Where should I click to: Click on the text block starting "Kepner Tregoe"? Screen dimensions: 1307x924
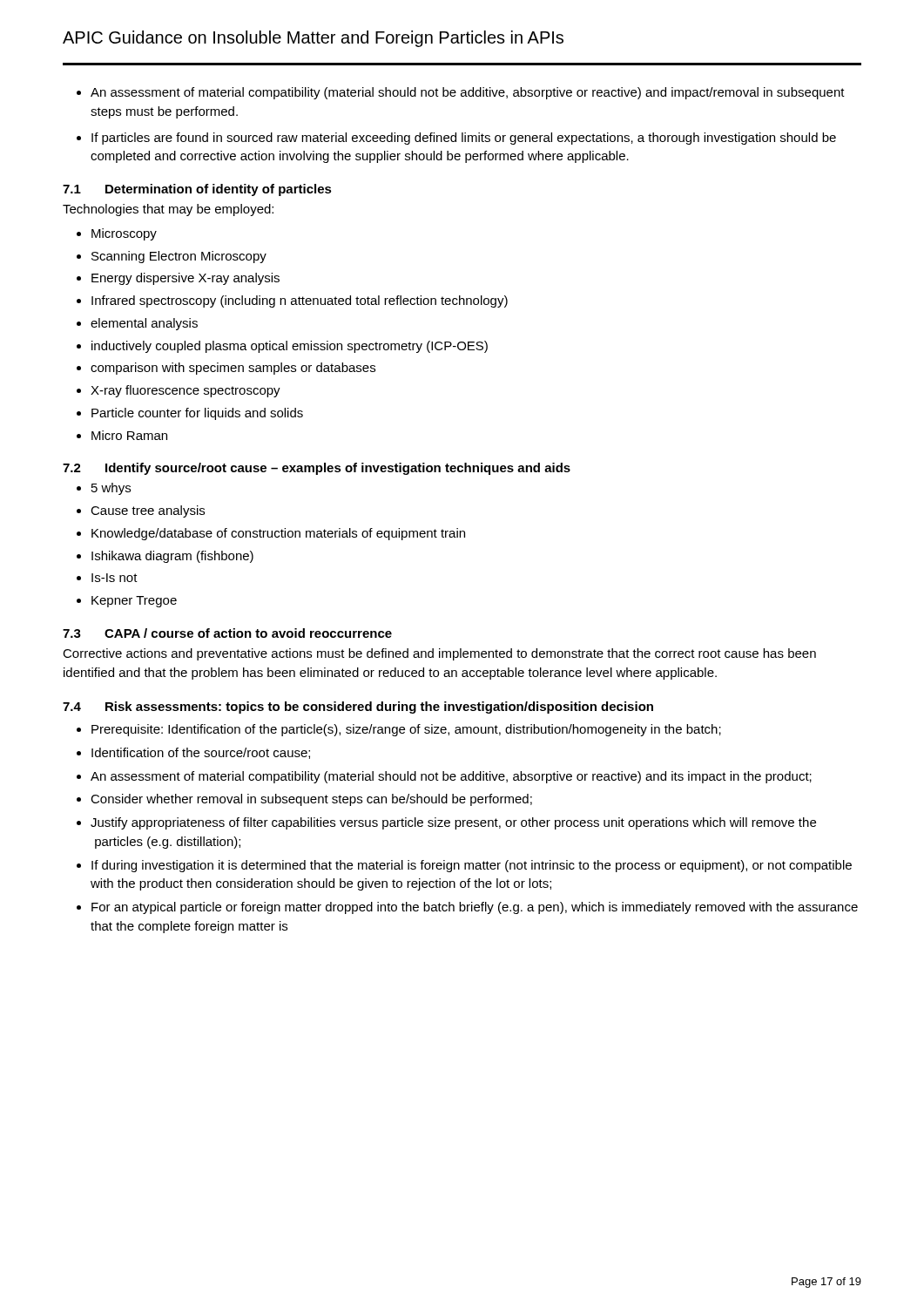pyautogui.click(x=134, y=600)
